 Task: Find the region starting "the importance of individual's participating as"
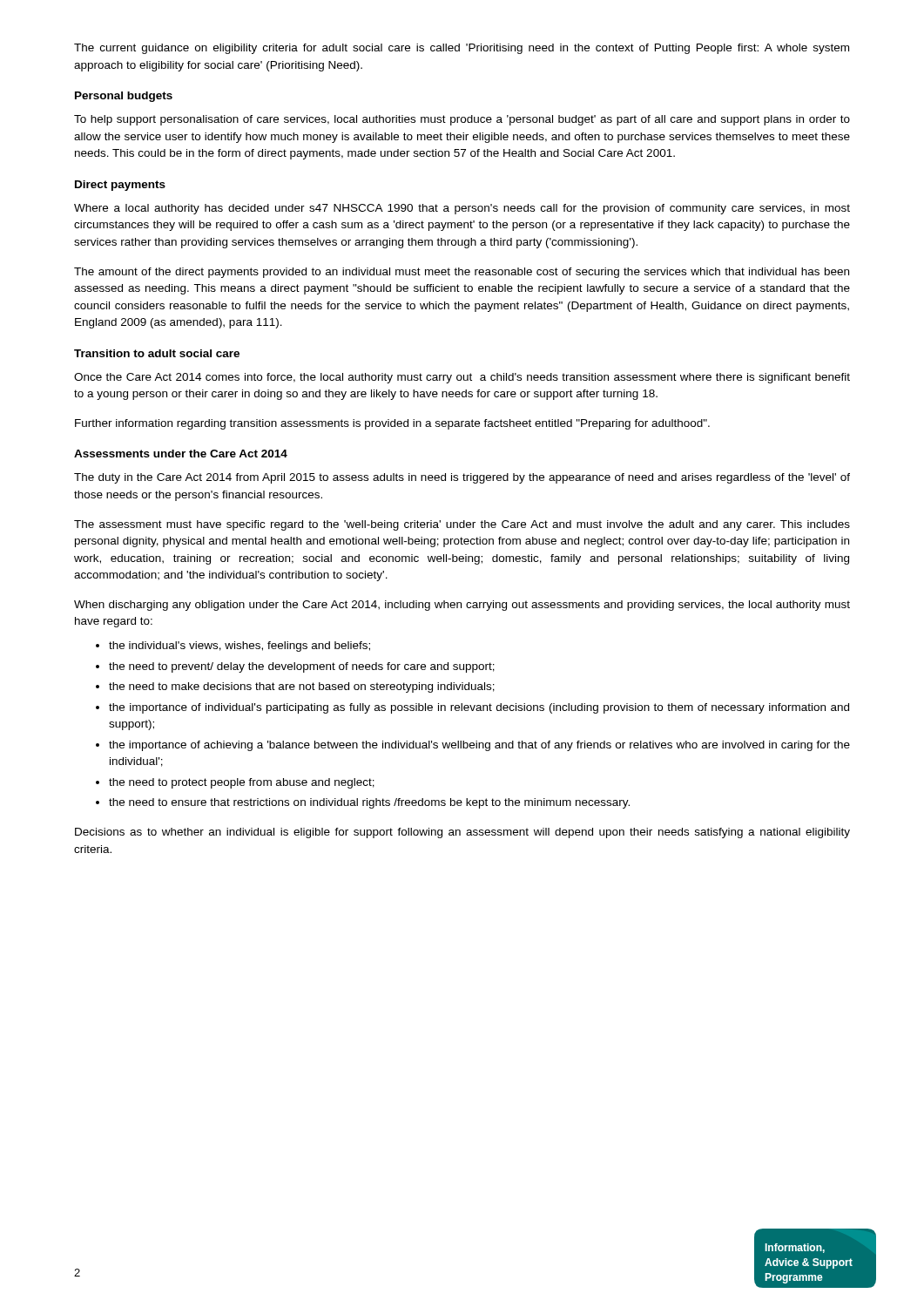(x=479, y=715)
